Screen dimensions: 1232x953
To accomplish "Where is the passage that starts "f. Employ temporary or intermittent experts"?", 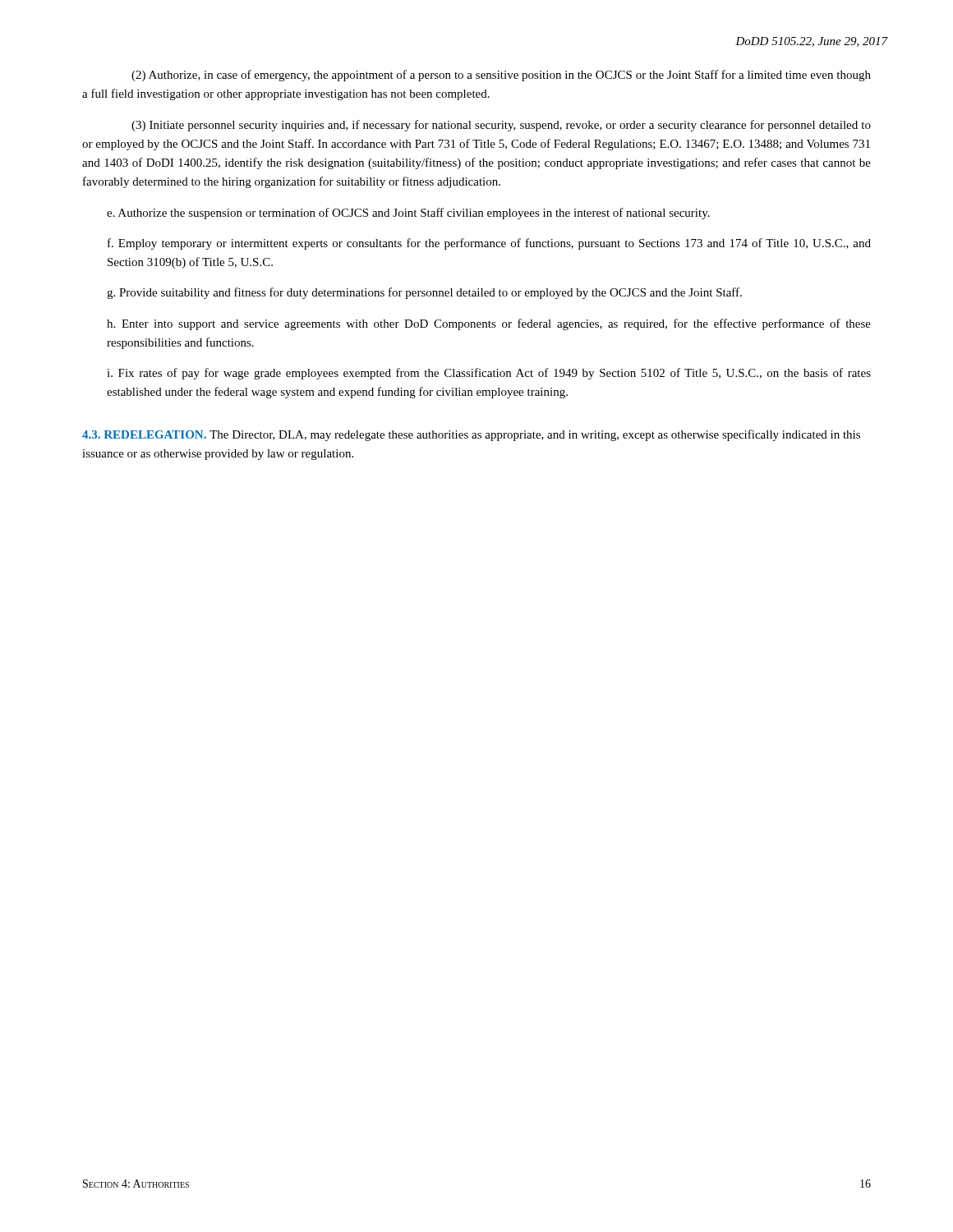I will tap(489, 252).
